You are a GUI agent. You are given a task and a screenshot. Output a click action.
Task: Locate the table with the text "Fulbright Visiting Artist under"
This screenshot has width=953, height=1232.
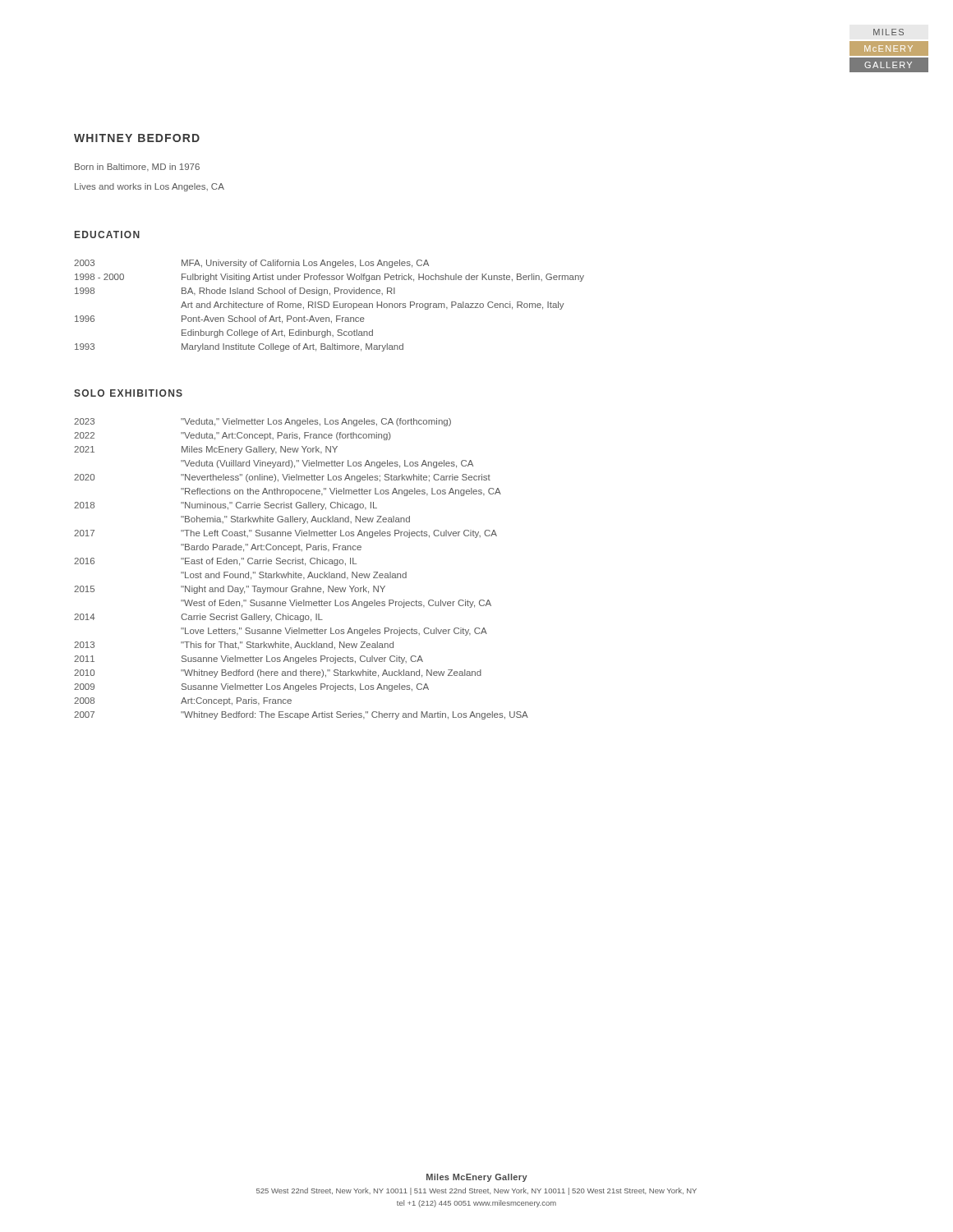point(476,304)
